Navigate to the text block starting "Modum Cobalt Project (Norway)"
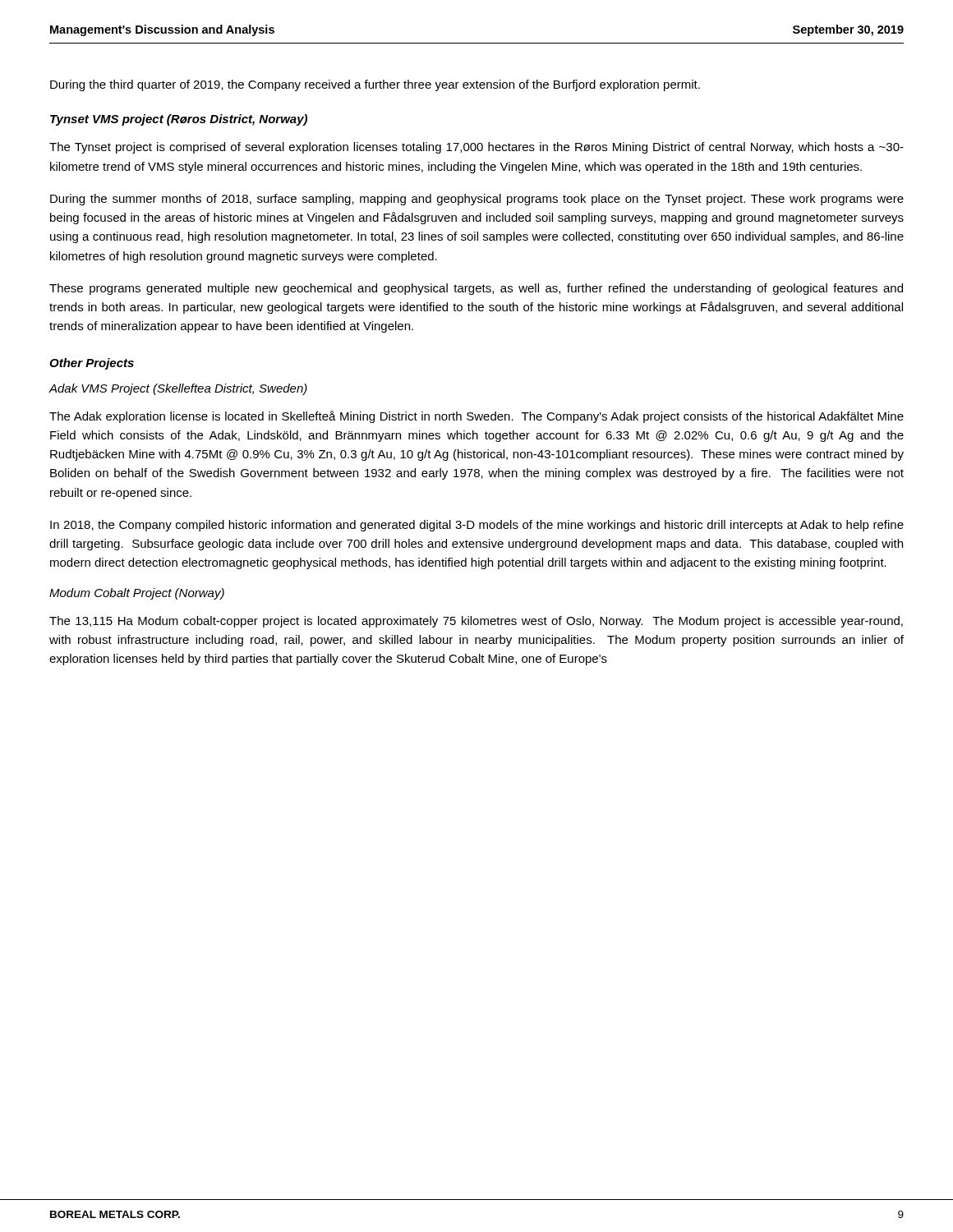 137,592
